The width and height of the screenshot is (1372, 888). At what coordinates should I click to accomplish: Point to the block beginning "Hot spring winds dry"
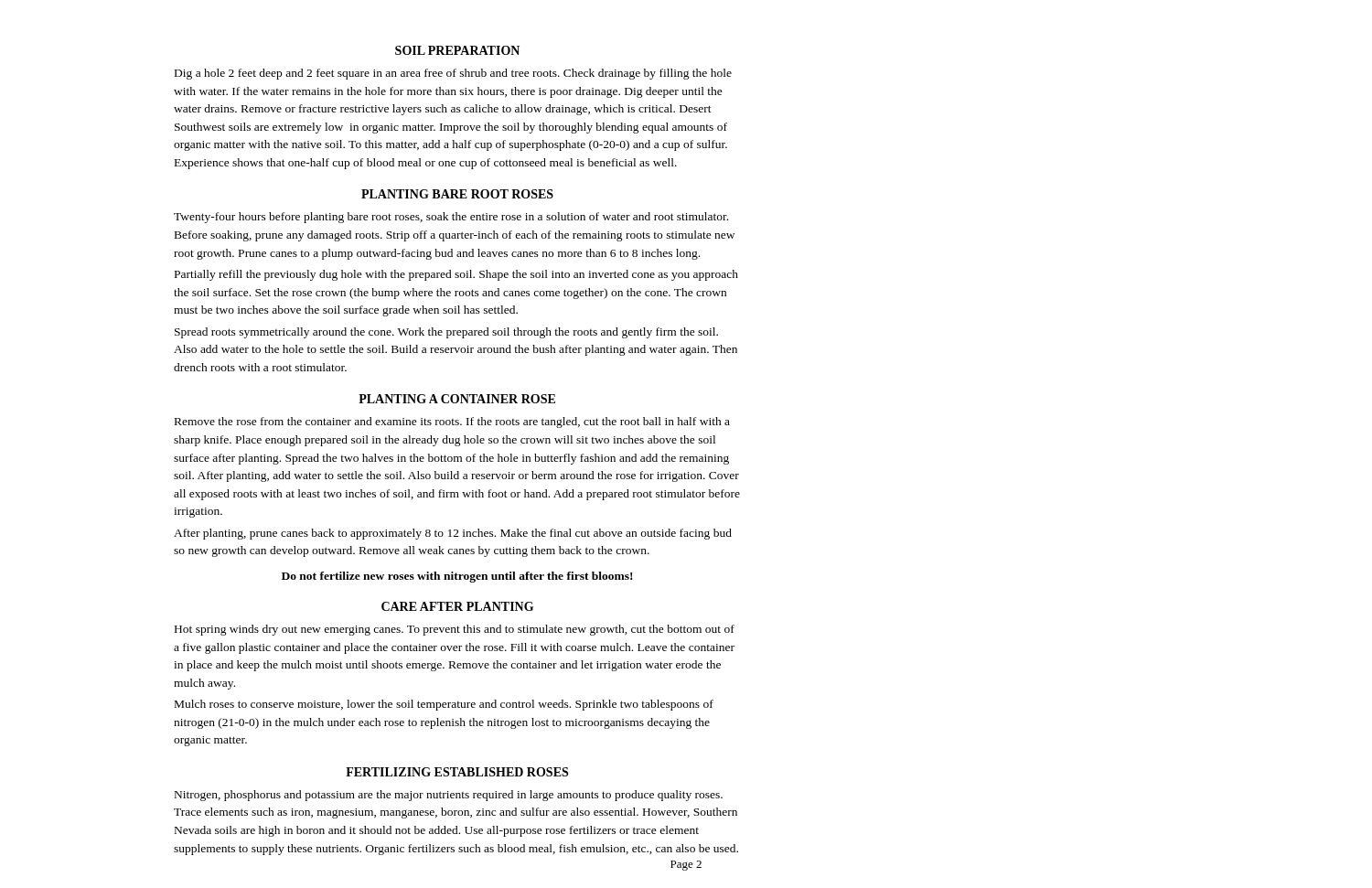point(454,655)
